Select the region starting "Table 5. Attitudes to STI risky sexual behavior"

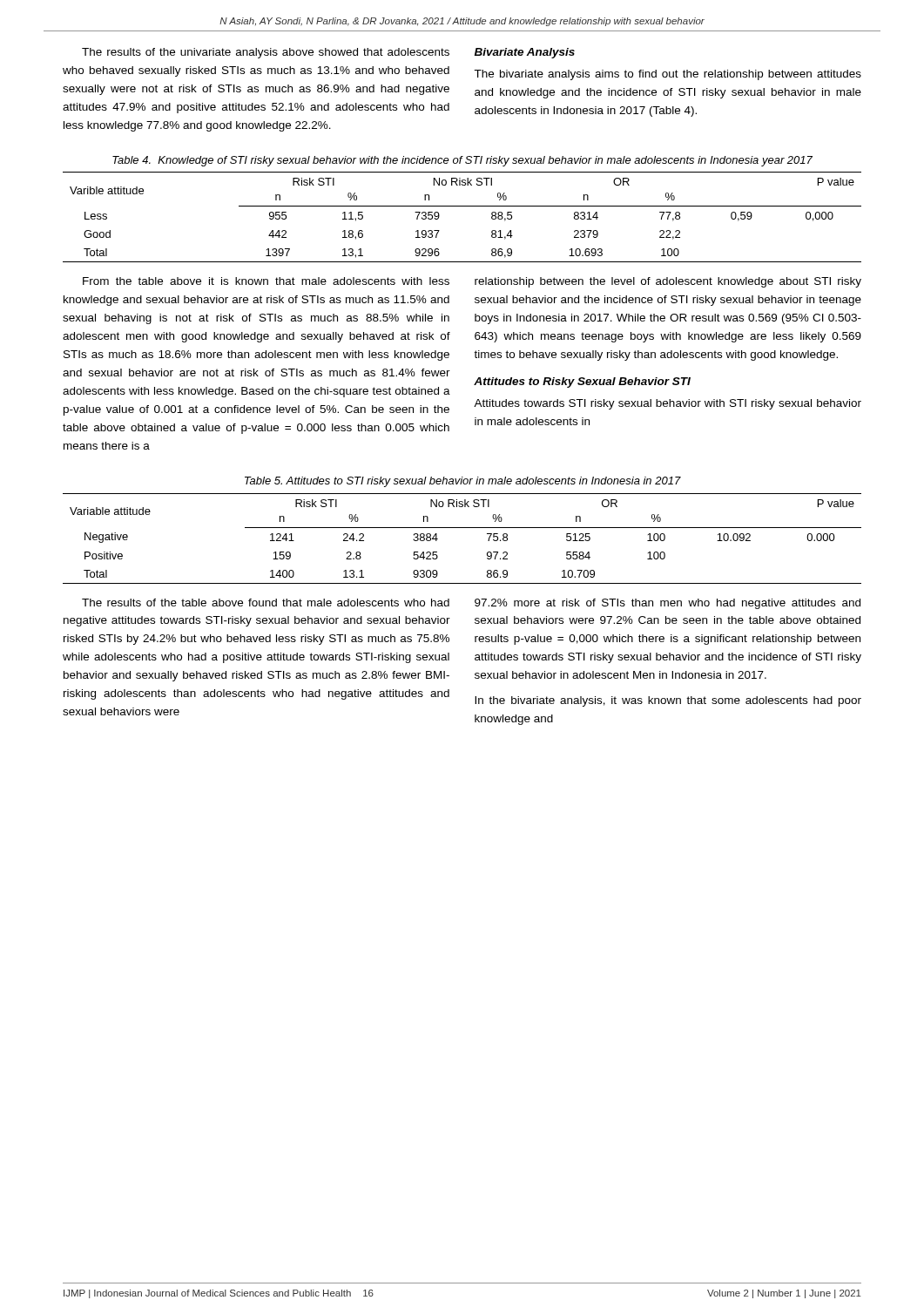462,480
